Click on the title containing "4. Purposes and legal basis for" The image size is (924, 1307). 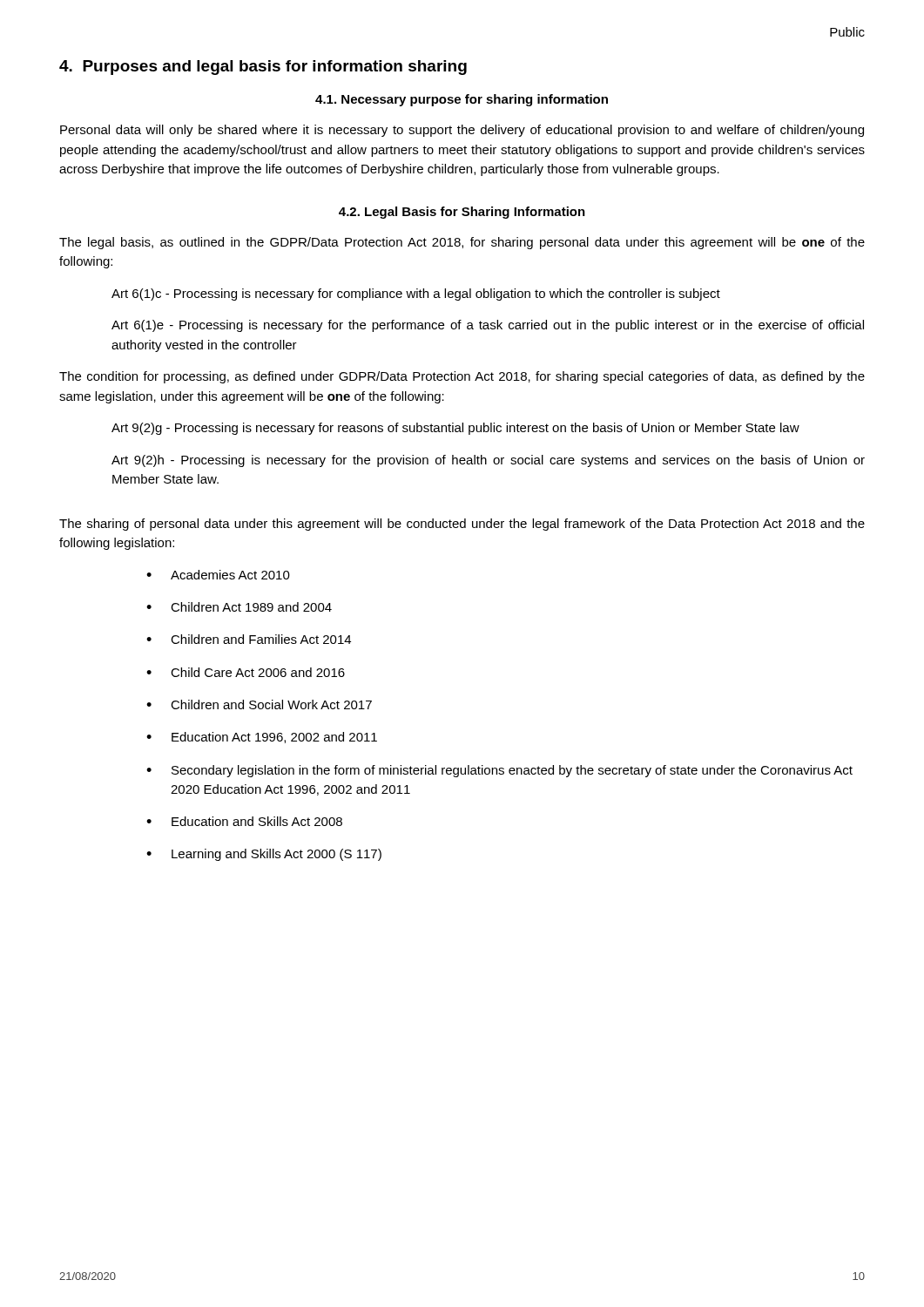tap(263, 66)
